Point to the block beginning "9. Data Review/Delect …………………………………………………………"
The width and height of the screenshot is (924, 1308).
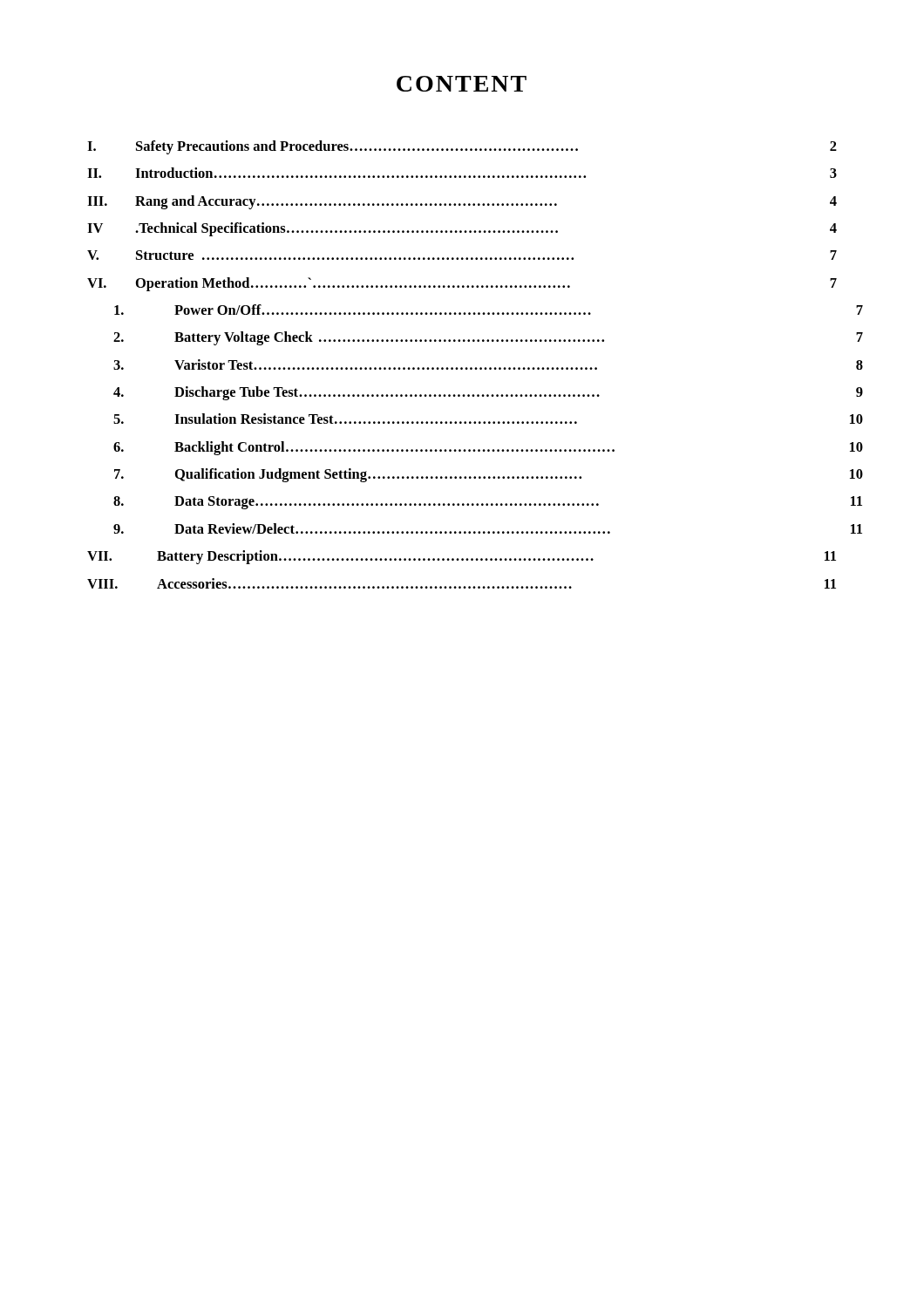[488, 529]
